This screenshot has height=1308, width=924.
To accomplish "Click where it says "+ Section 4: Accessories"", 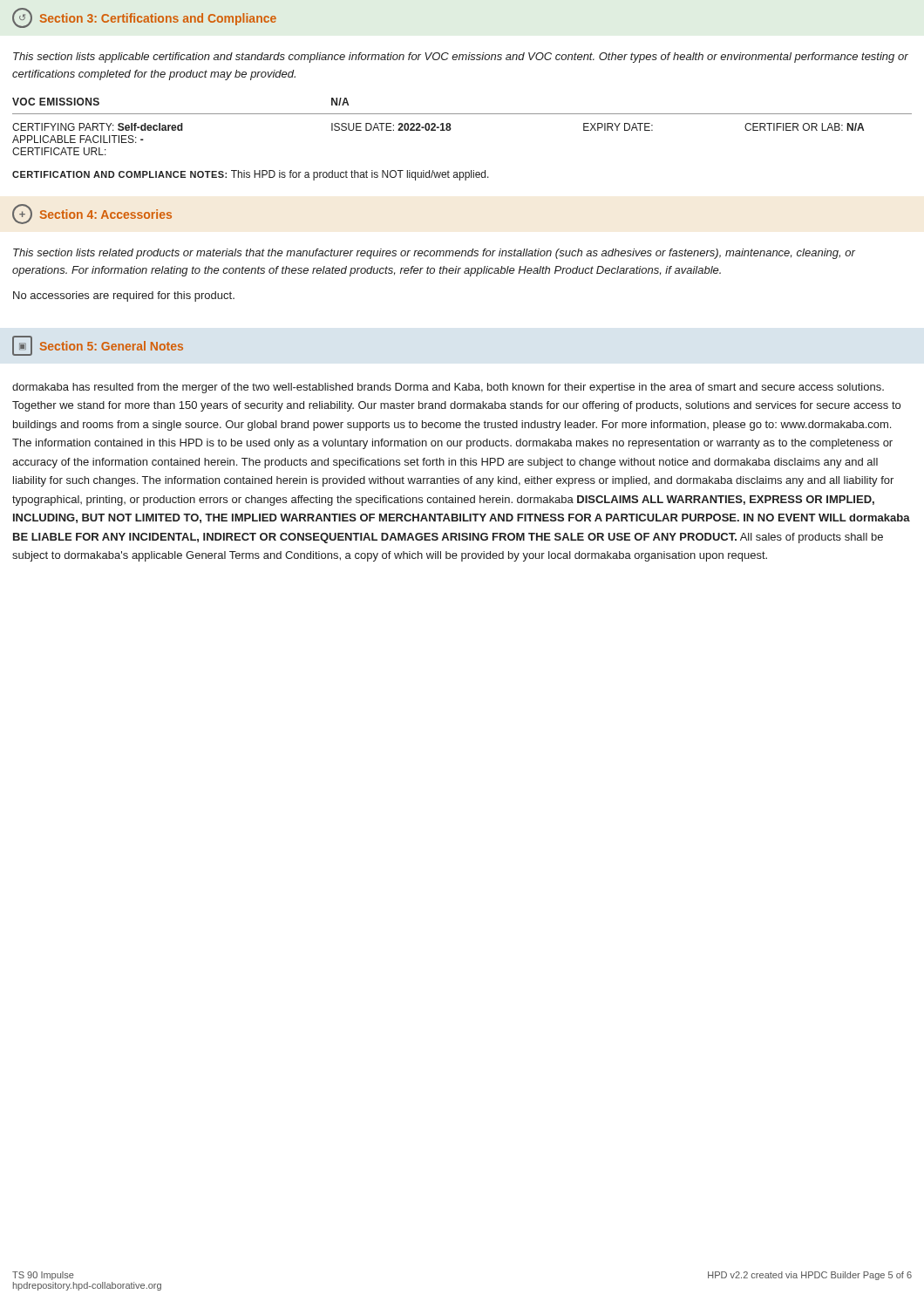I will [92, 214].
